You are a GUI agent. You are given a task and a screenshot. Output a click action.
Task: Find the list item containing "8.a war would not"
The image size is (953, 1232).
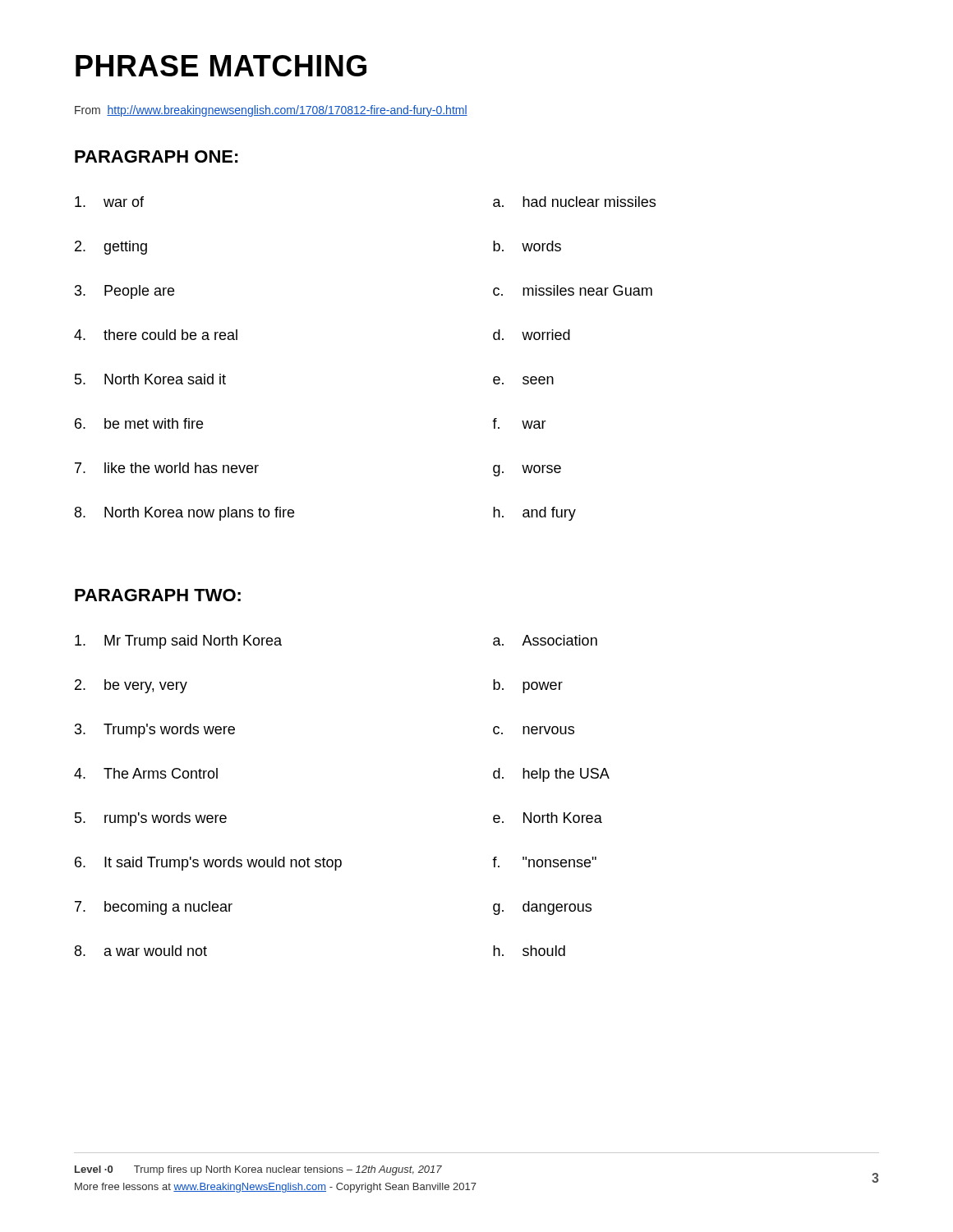click(x=141, y=951)
